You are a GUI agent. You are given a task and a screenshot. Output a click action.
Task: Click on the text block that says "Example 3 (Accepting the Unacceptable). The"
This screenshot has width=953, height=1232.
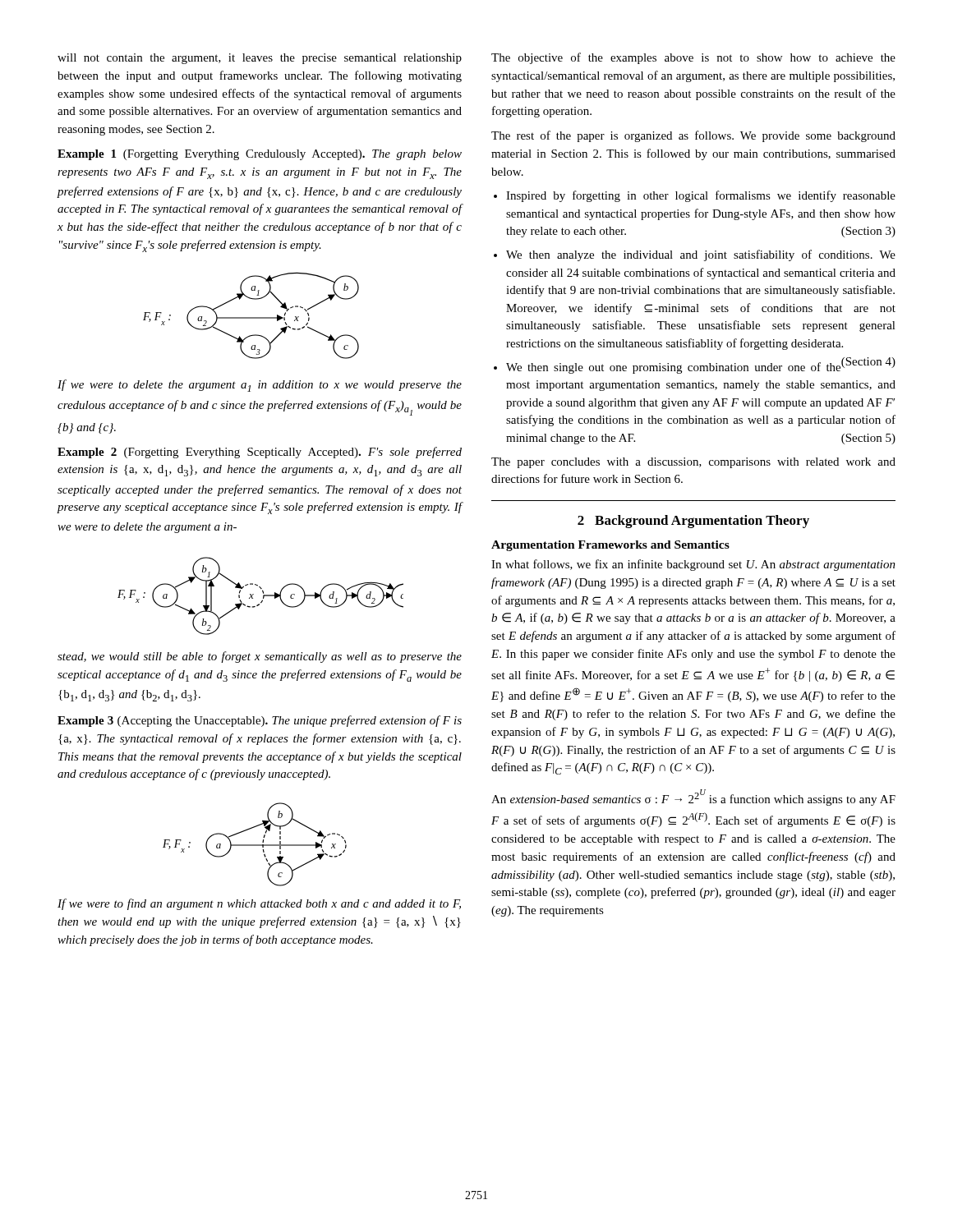(x=260, y=748)
